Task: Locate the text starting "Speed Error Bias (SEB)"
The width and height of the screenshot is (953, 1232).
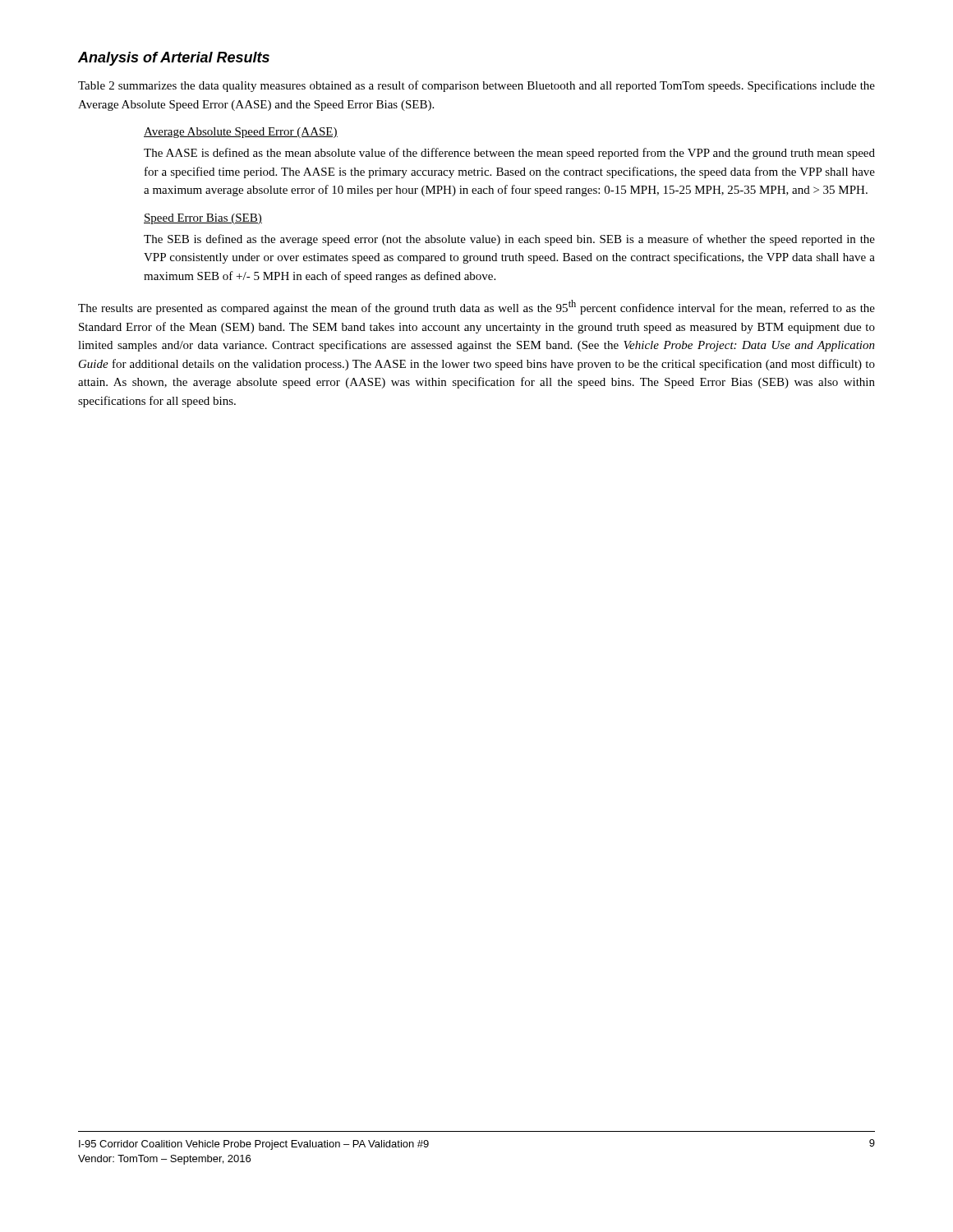Action: click(x=203, y=217)
